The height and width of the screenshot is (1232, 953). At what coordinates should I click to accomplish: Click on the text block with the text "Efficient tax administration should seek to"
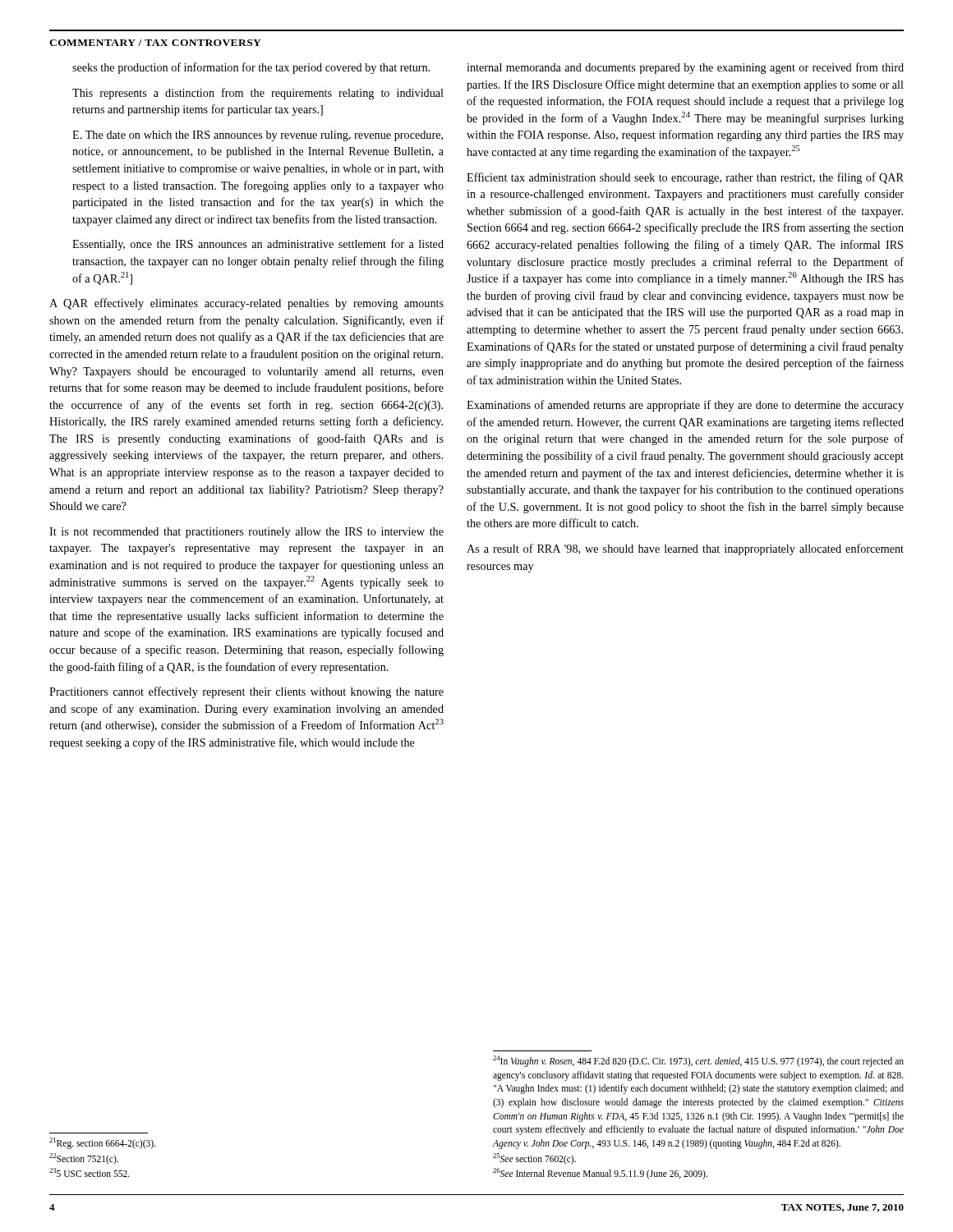pos(685,279)
